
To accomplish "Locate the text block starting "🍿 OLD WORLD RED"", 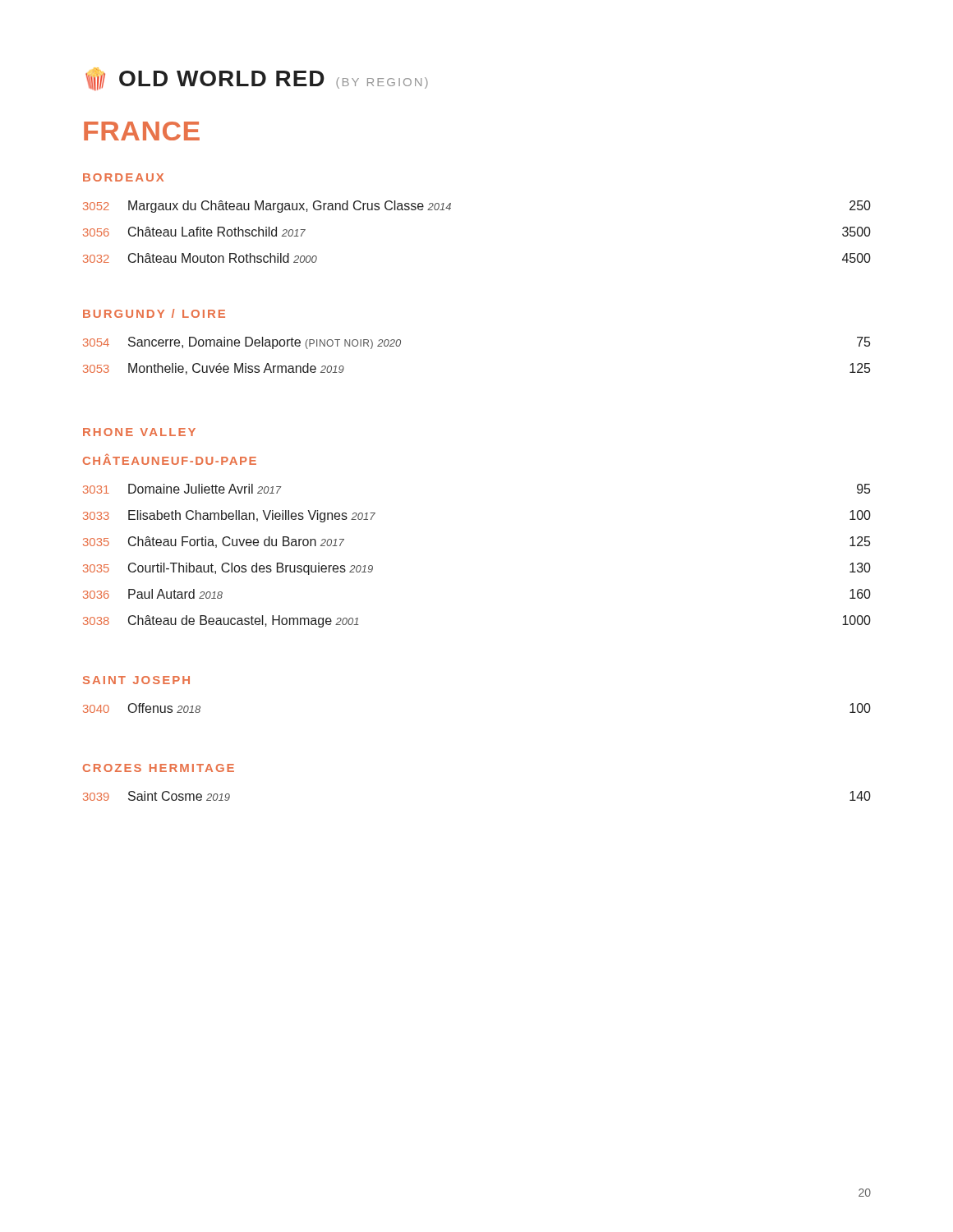I will (x=256, y=79).
